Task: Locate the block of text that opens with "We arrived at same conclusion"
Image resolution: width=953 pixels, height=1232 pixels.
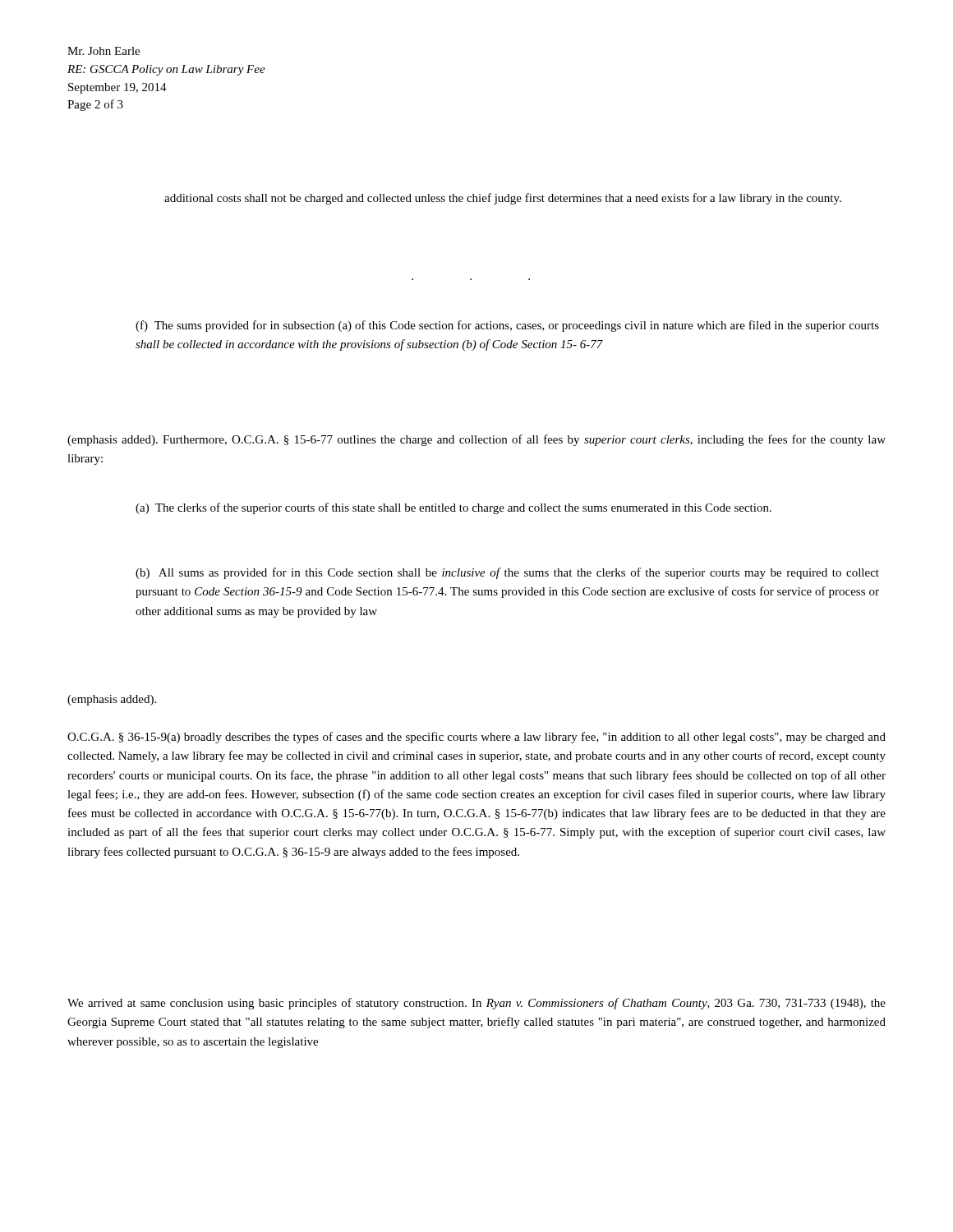Action: point(476,1022)
